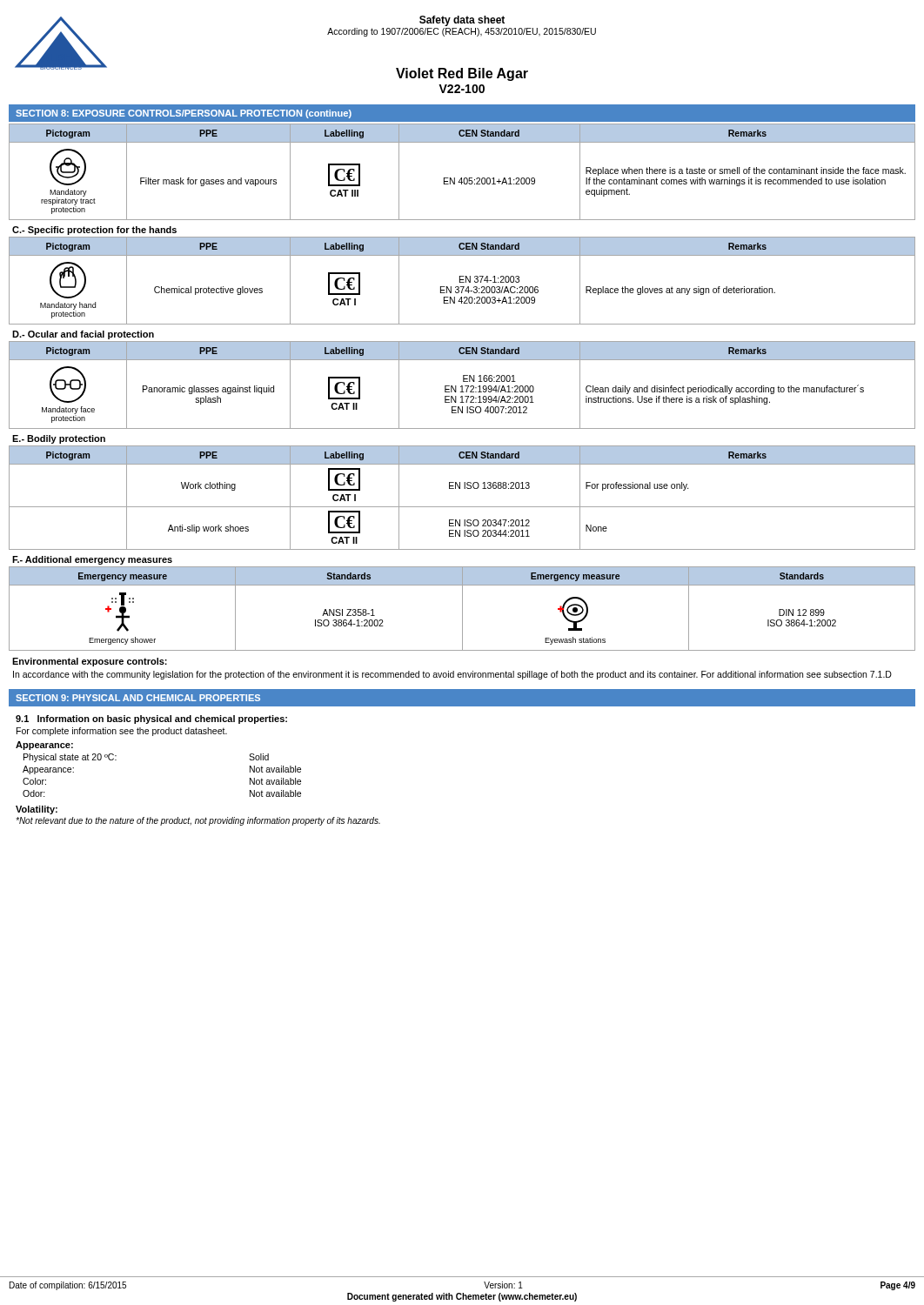Viewport: 924px width, 1305px height.
Task: Locate the table with the text "Emergency measure"
Action: 462,609
